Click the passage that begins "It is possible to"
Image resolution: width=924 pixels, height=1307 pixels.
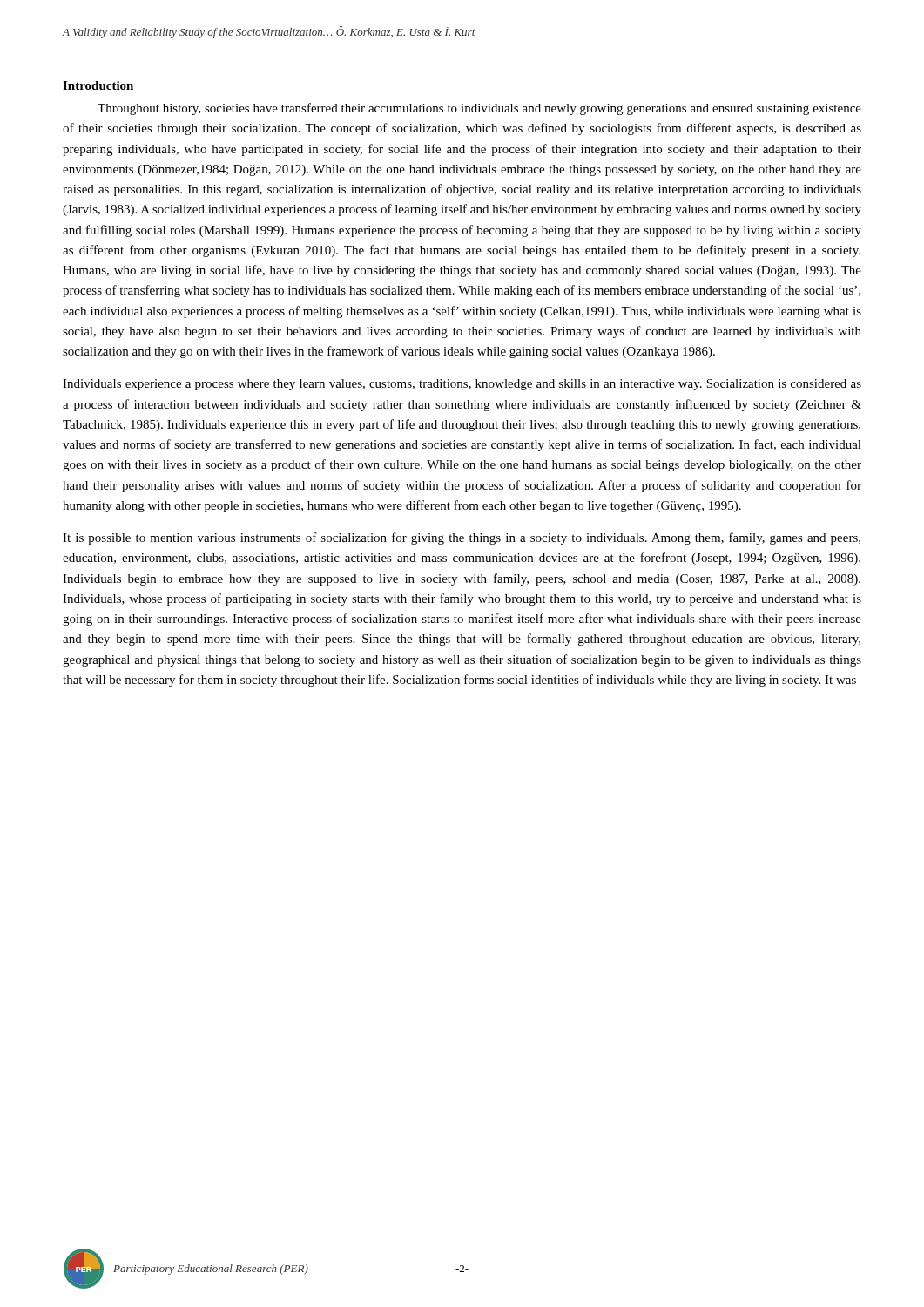(x=462, y=609)
